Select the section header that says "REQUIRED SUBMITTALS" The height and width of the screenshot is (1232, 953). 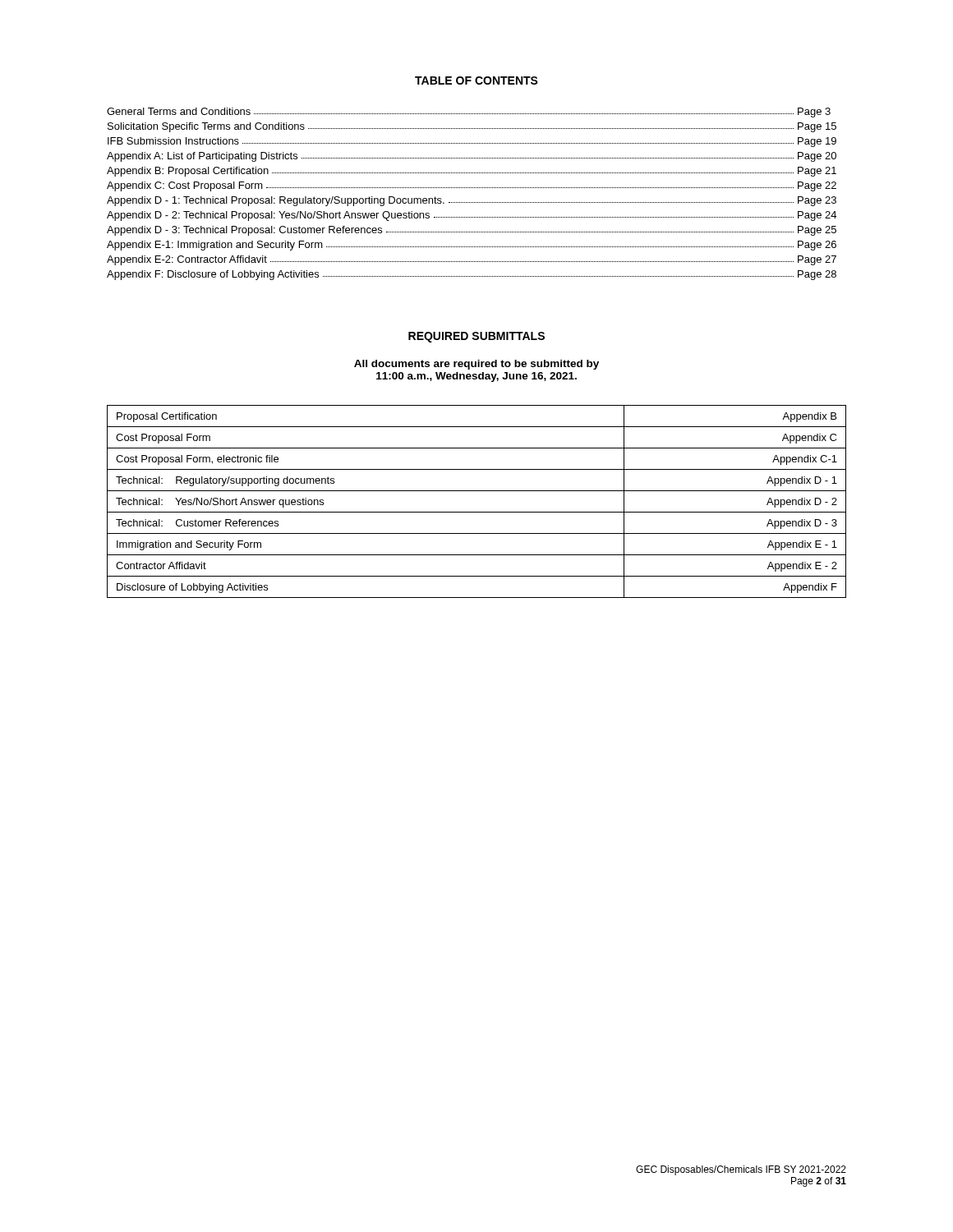pos(476,336)
